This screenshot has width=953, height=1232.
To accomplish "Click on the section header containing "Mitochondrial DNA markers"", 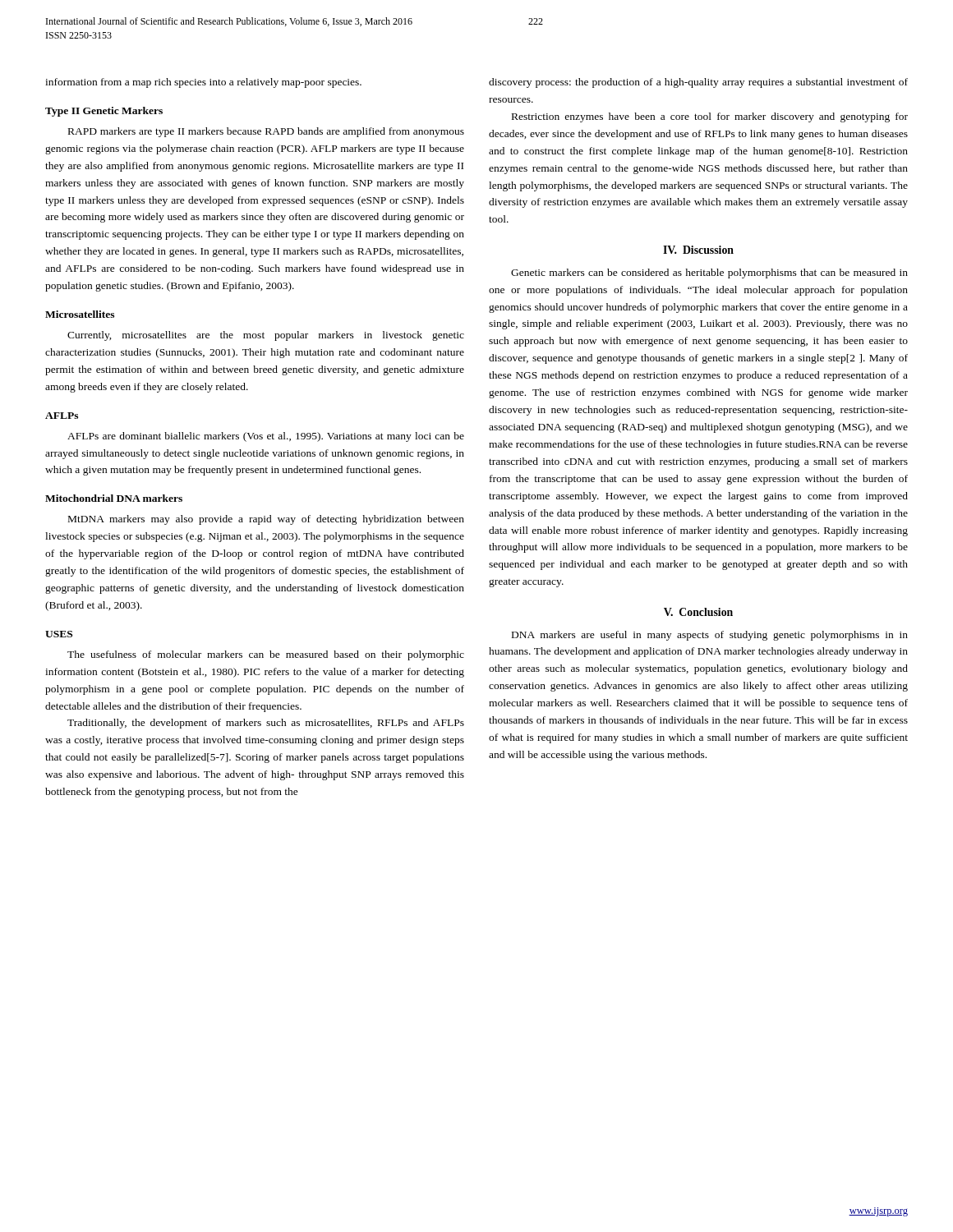I will [114, 498].
